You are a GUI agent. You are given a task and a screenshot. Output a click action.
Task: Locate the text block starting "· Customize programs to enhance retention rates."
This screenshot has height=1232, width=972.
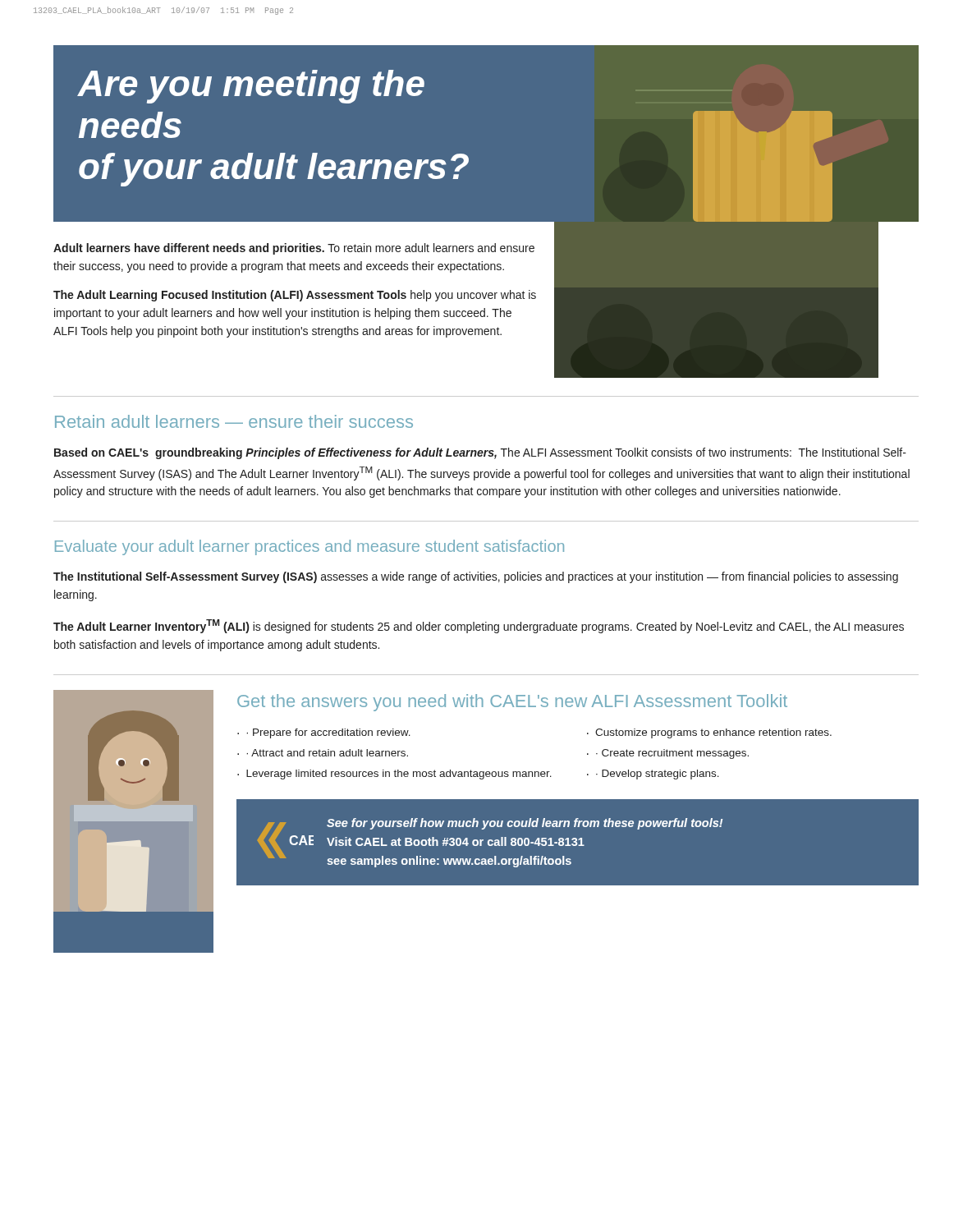coord(709,733)
